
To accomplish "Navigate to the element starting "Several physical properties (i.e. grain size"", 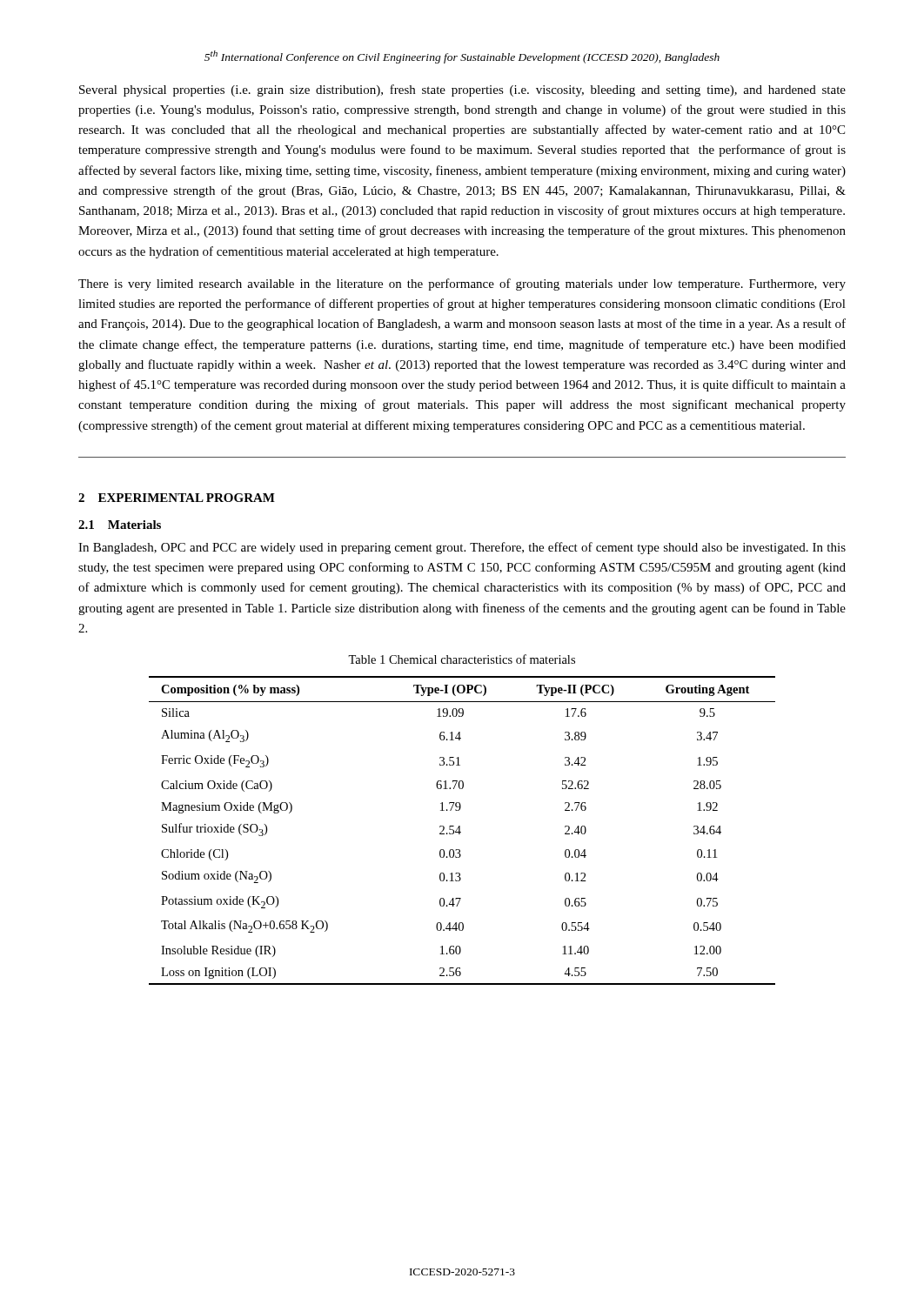I will pos(462,170).
